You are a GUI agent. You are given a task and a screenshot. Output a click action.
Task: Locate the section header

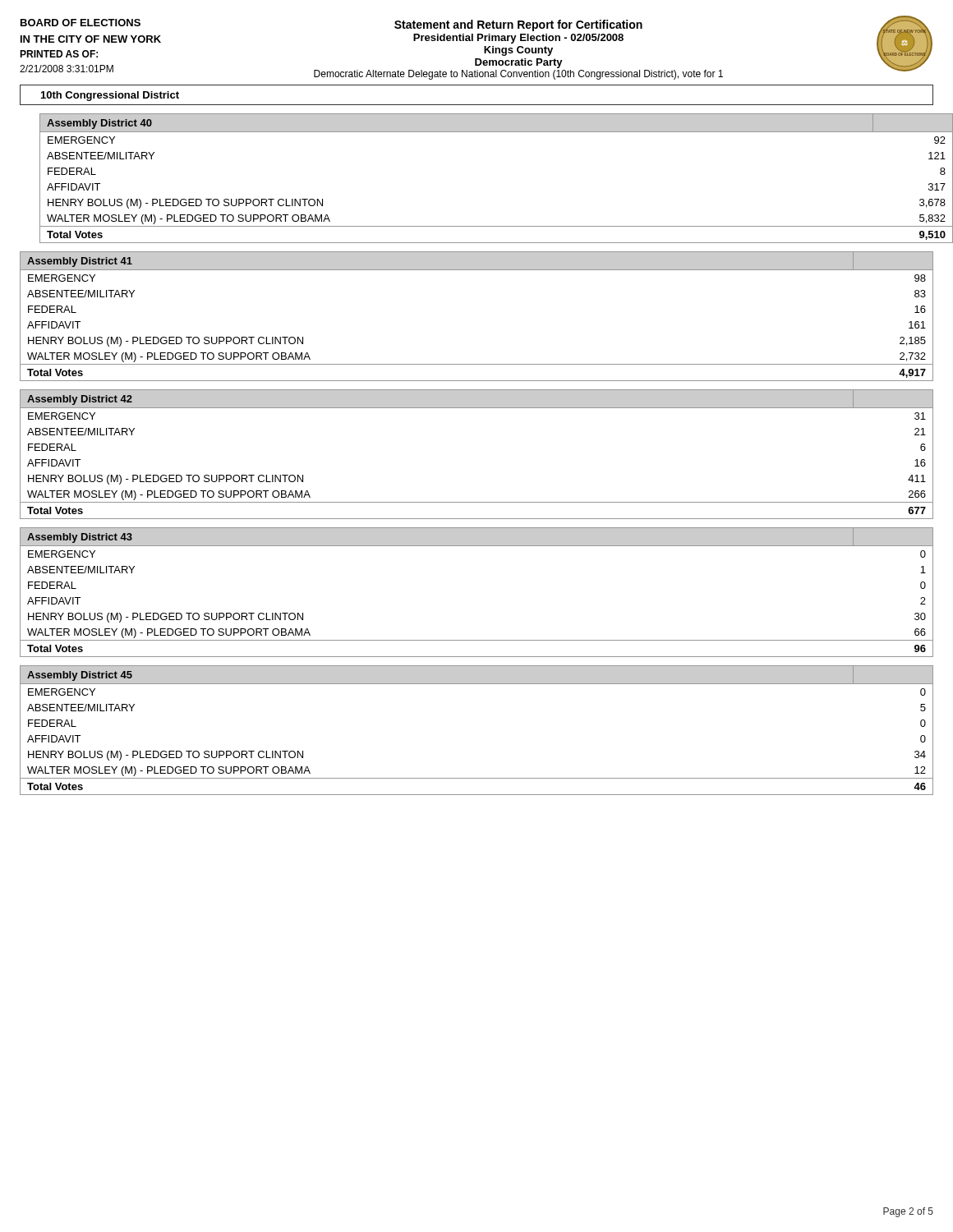tap(110, 95)
